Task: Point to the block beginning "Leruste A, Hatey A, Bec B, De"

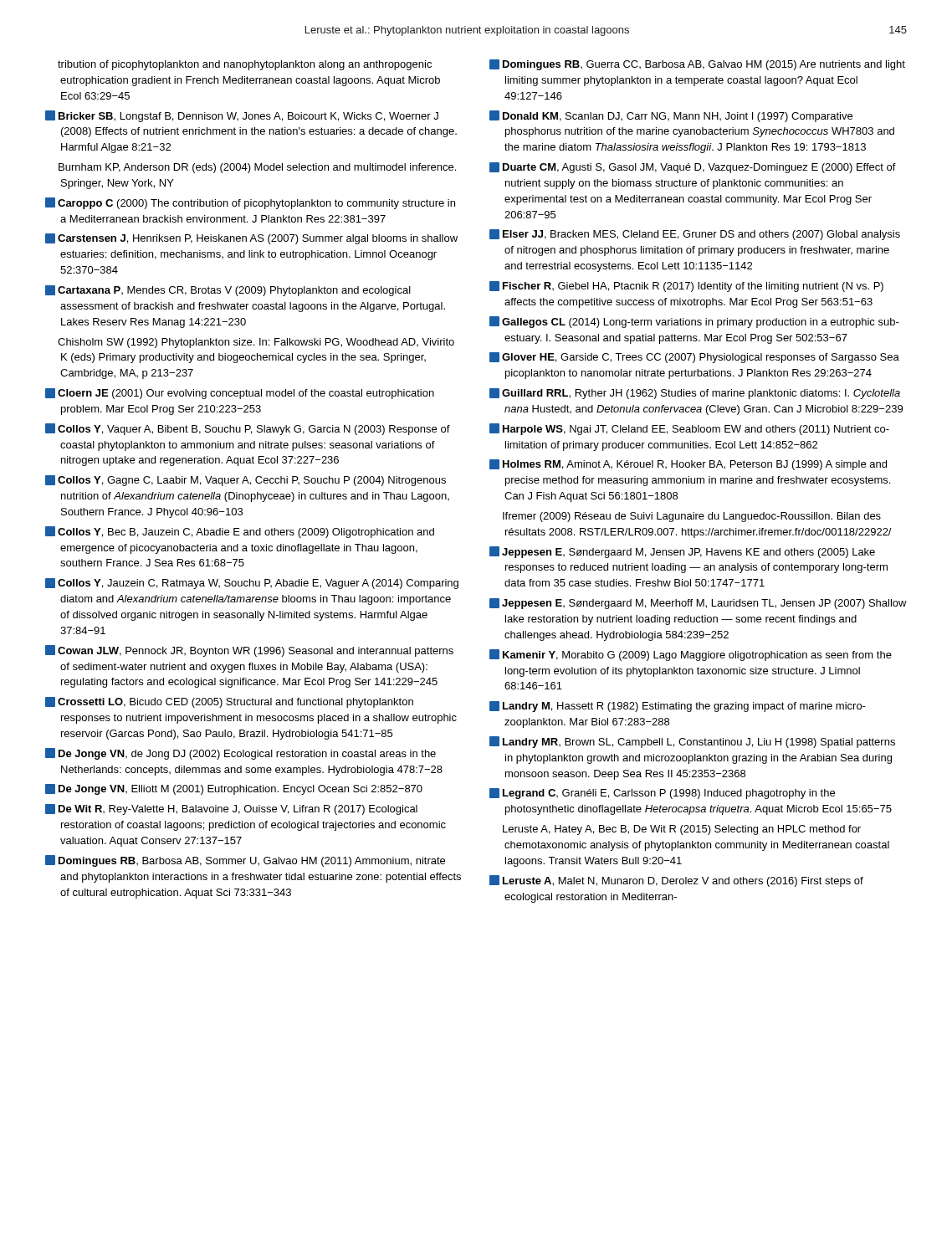Action: pyautogui.click(x=696, y=845)
